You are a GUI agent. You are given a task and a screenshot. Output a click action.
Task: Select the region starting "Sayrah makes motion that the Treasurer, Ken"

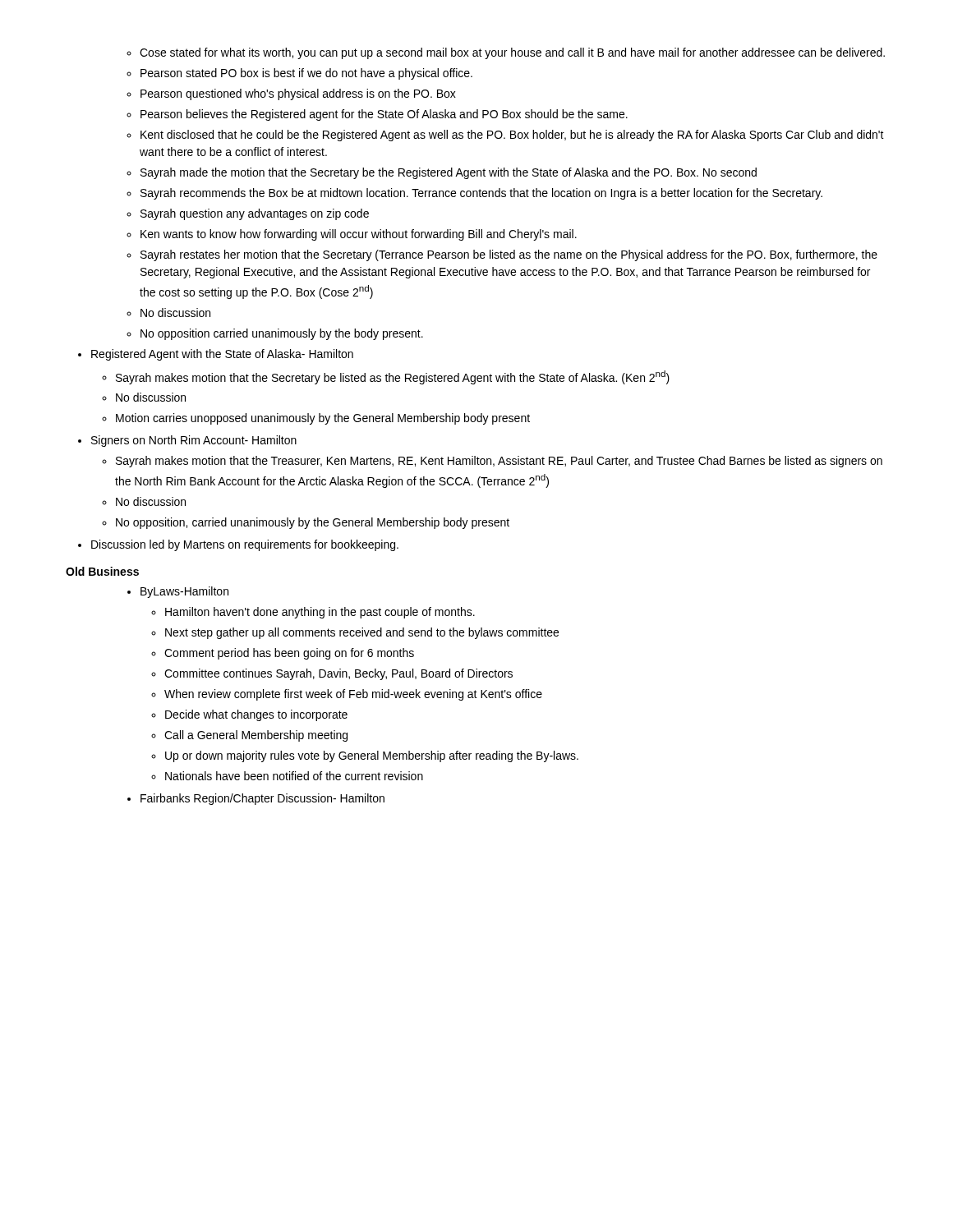click(x=499, y=471)
